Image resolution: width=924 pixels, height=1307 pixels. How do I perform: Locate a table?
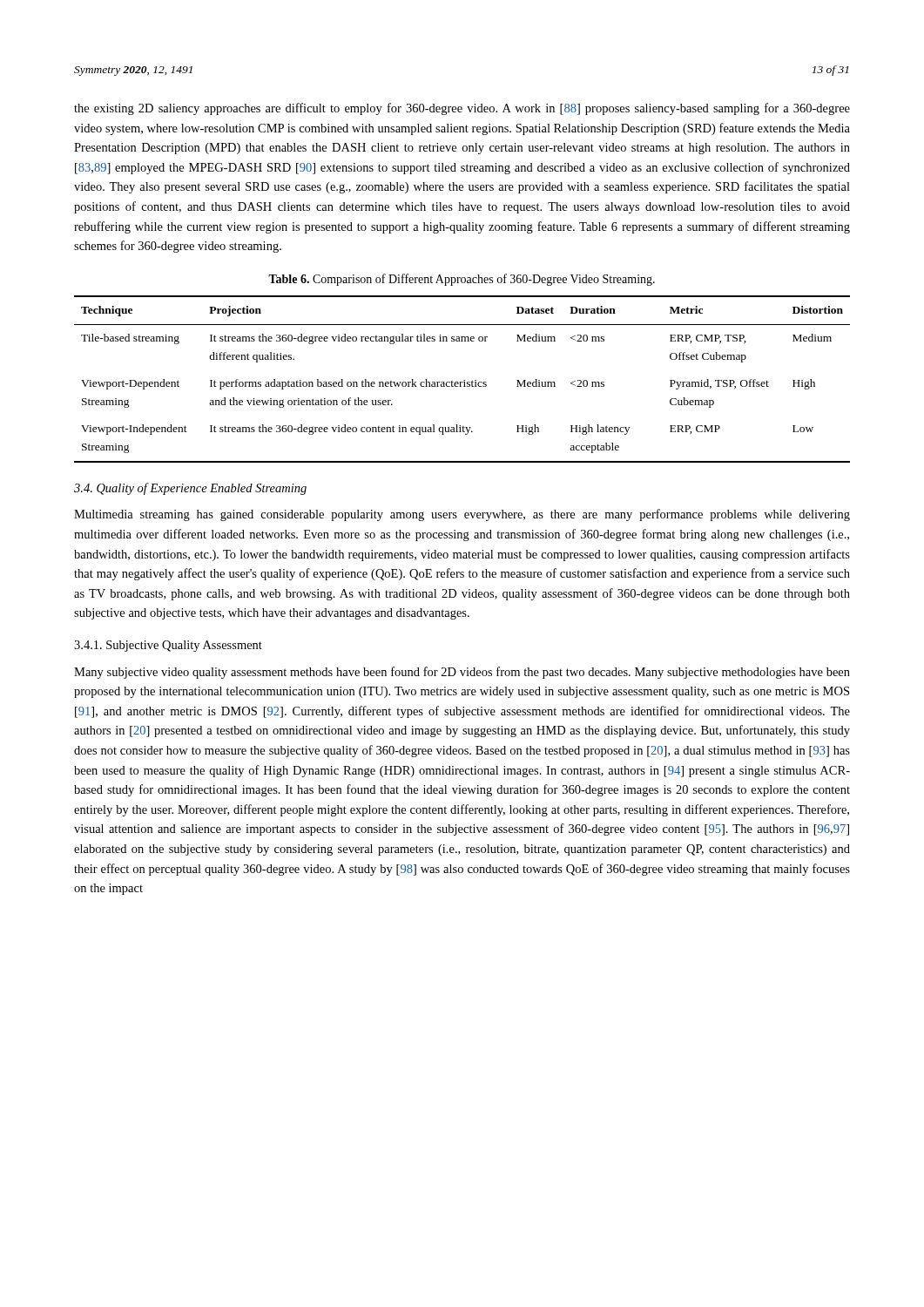(462, 379)
